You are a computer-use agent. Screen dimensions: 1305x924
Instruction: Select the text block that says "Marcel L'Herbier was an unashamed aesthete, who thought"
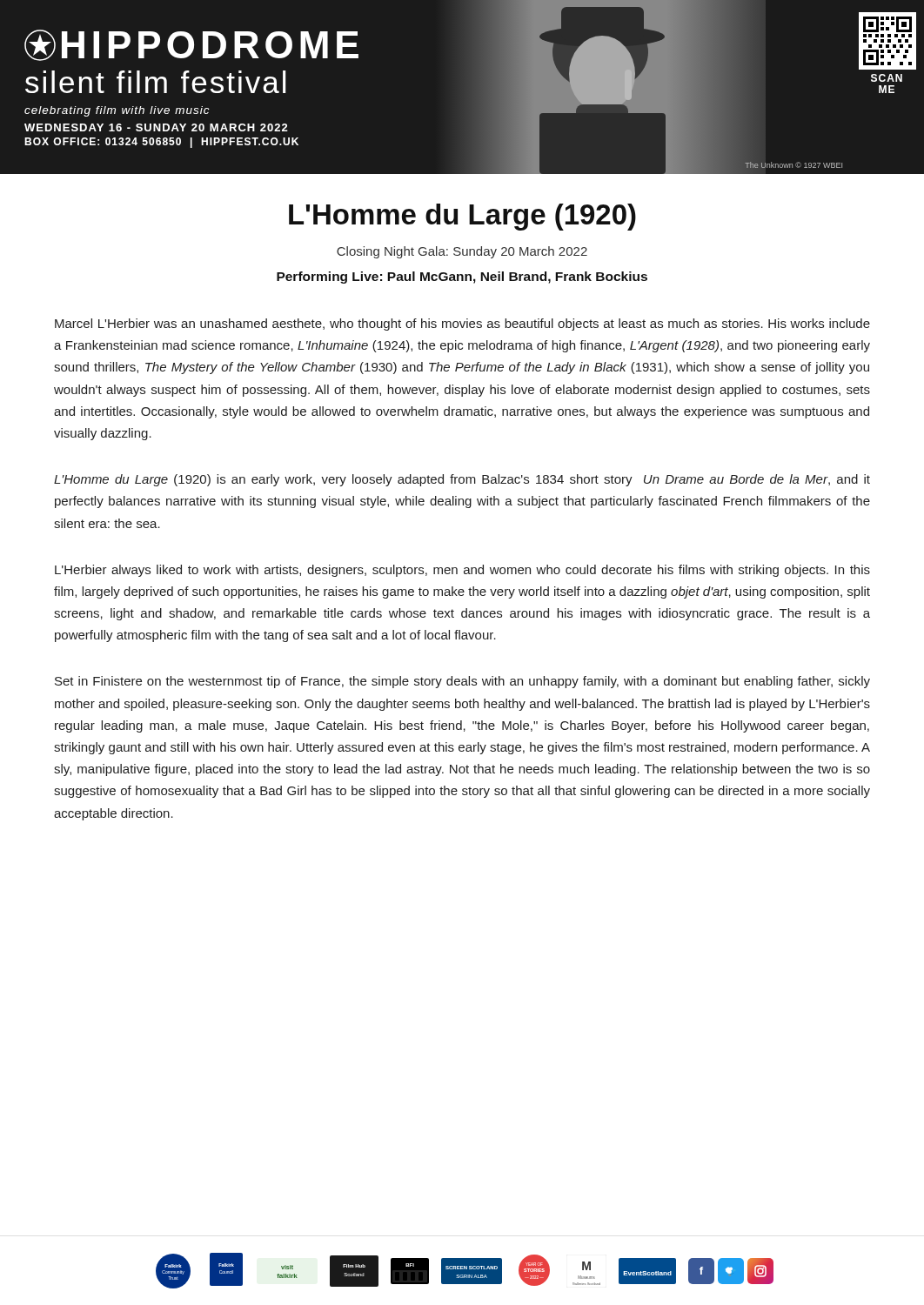click(x=462, y=378)
